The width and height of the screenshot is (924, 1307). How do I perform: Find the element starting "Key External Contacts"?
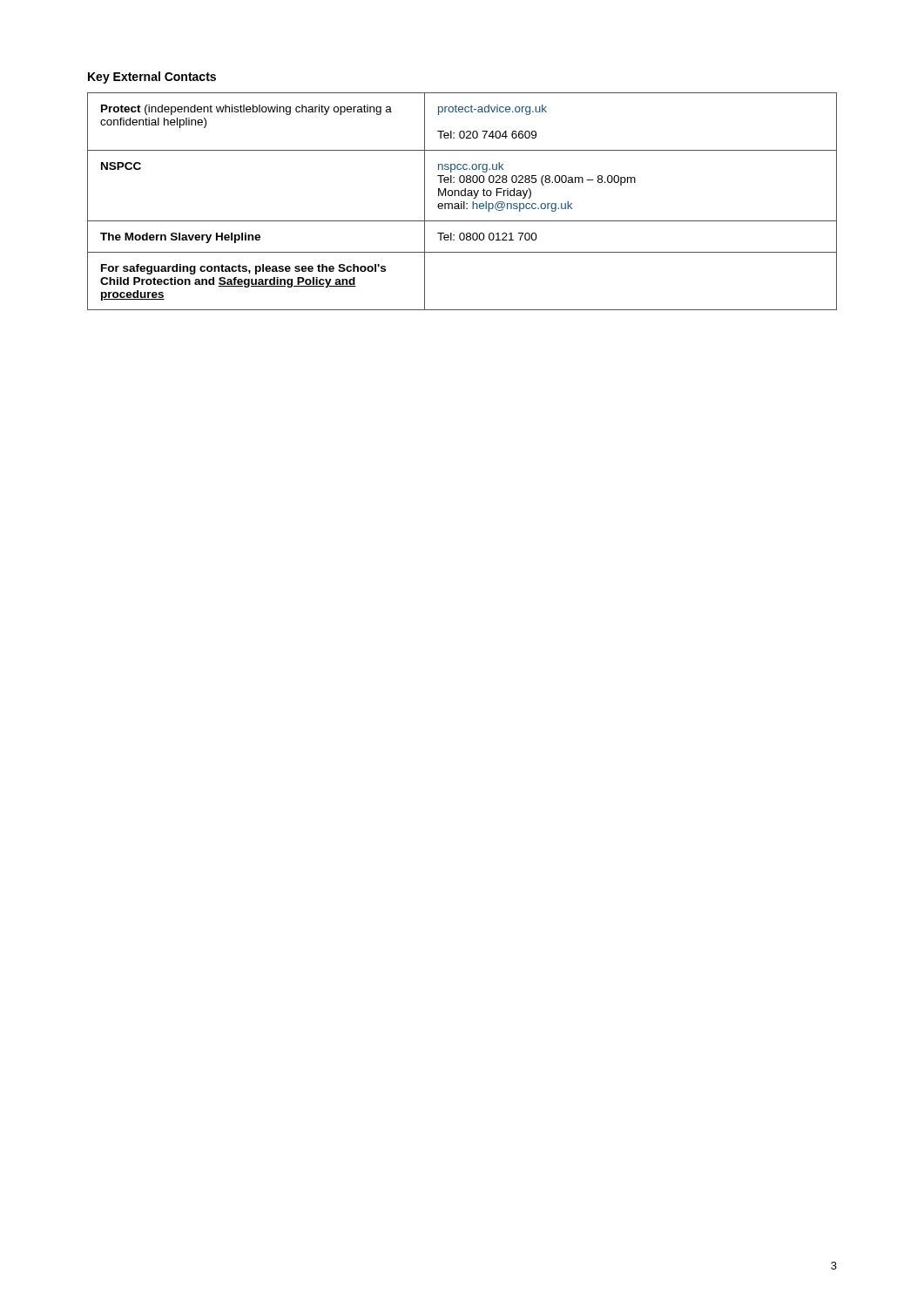[152, 77]
